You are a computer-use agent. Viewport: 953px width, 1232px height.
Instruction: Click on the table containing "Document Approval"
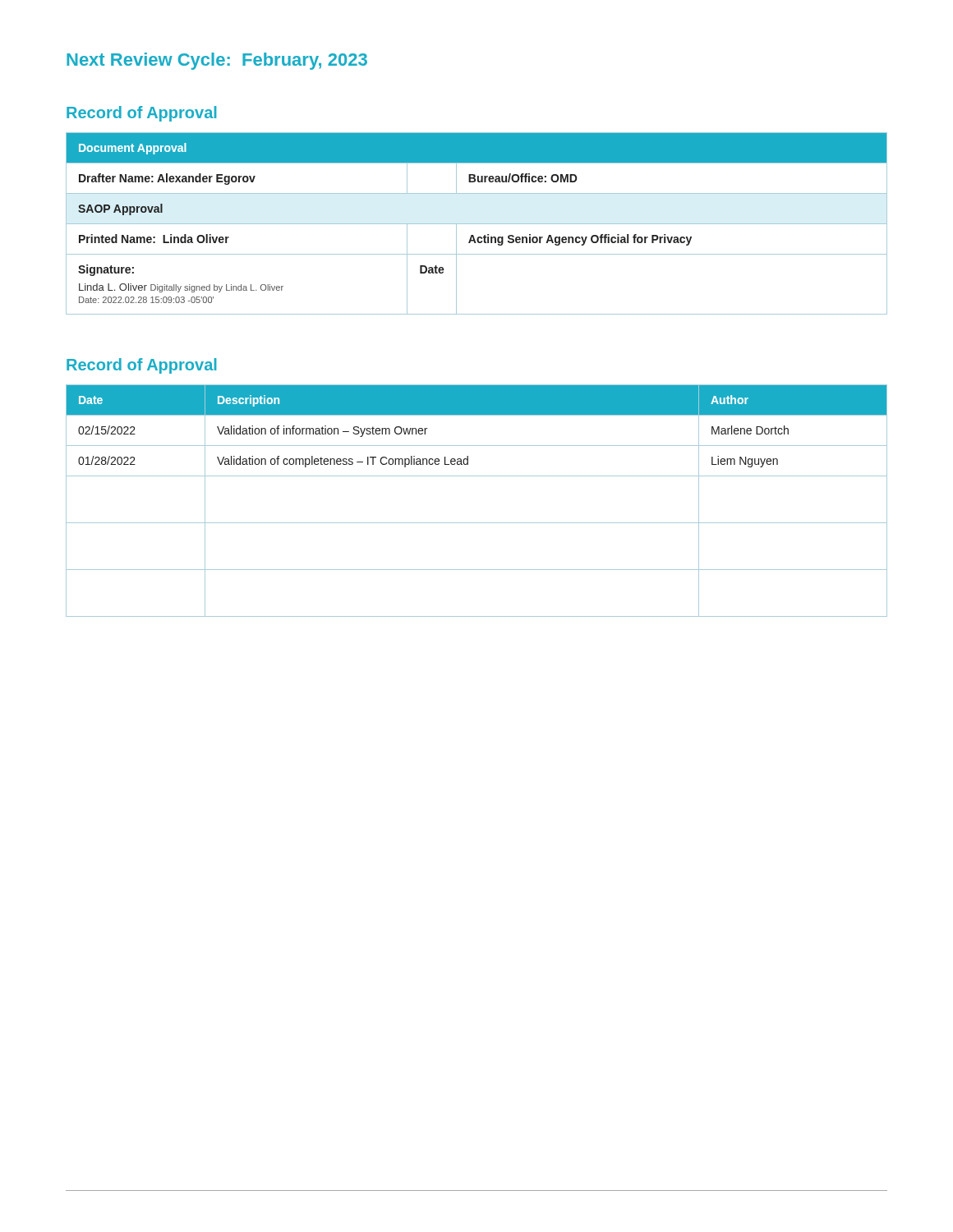point(476,223)
